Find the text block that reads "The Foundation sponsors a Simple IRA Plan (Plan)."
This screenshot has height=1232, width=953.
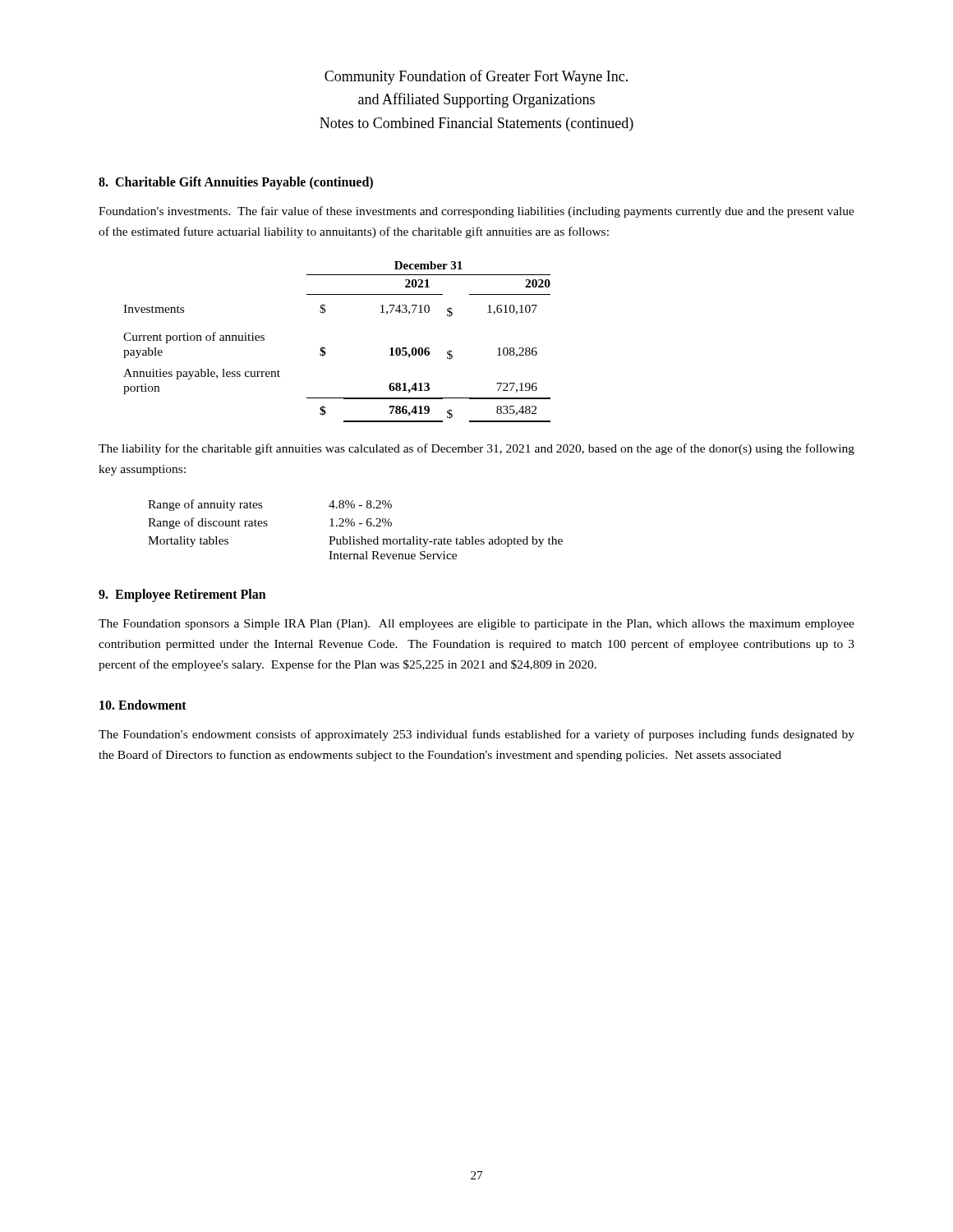pyautogui.click(x=476, y=644)
